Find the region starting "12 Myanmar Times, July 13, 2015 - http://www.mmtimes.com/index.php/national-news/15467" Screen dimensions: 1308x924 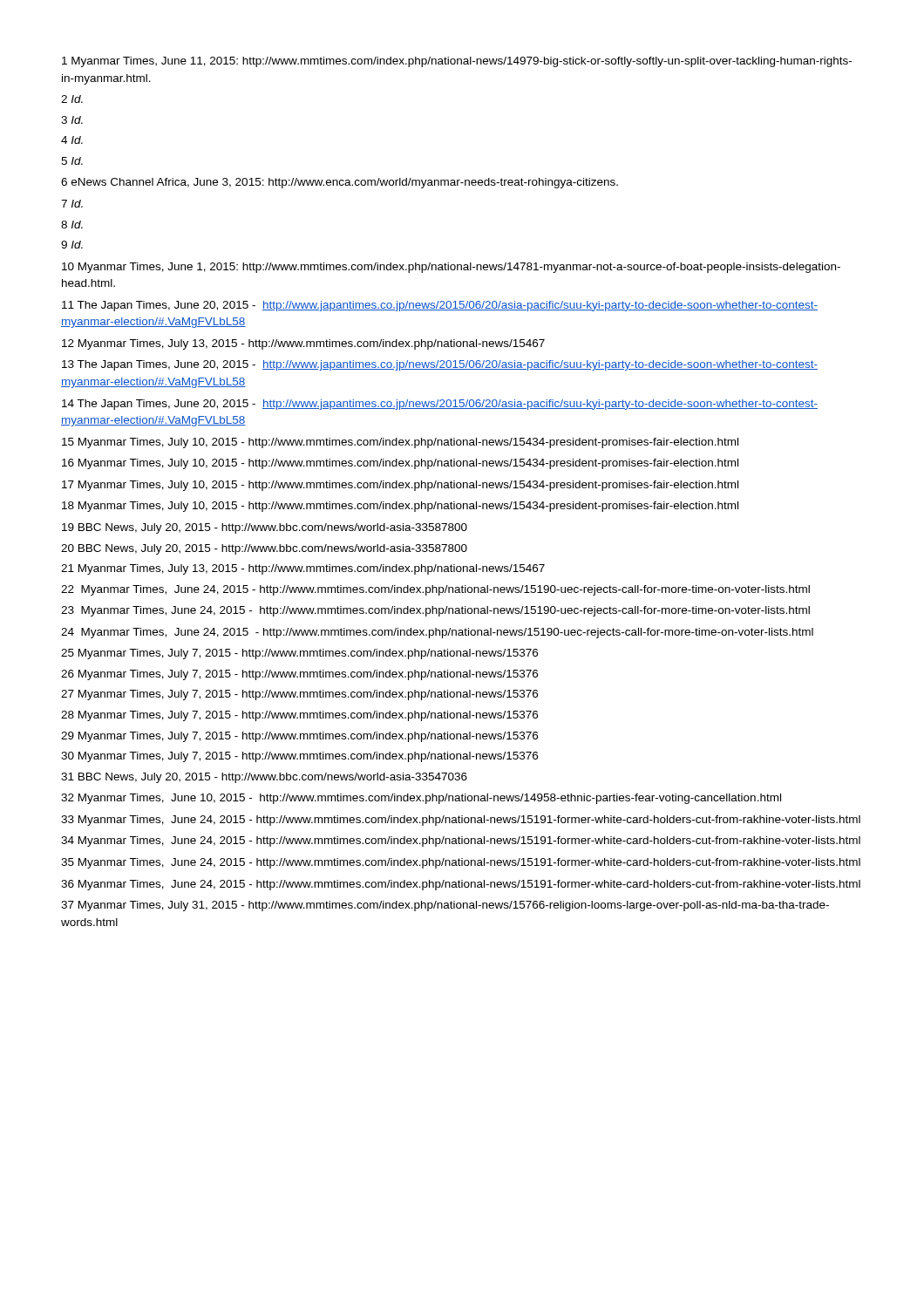[303, 343]
